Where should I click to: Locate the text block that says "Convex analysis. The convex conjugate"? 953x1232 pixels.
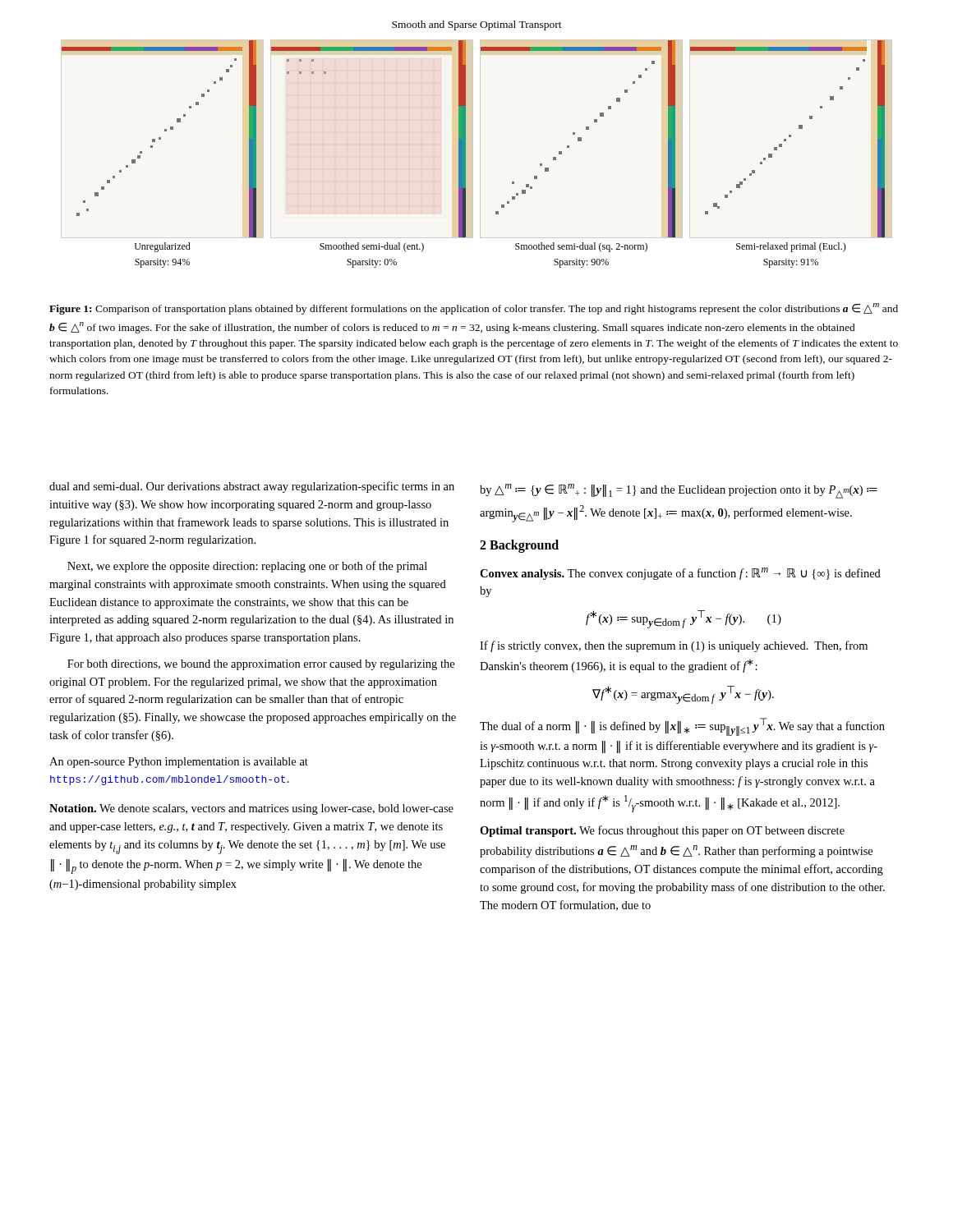[680, 580]
